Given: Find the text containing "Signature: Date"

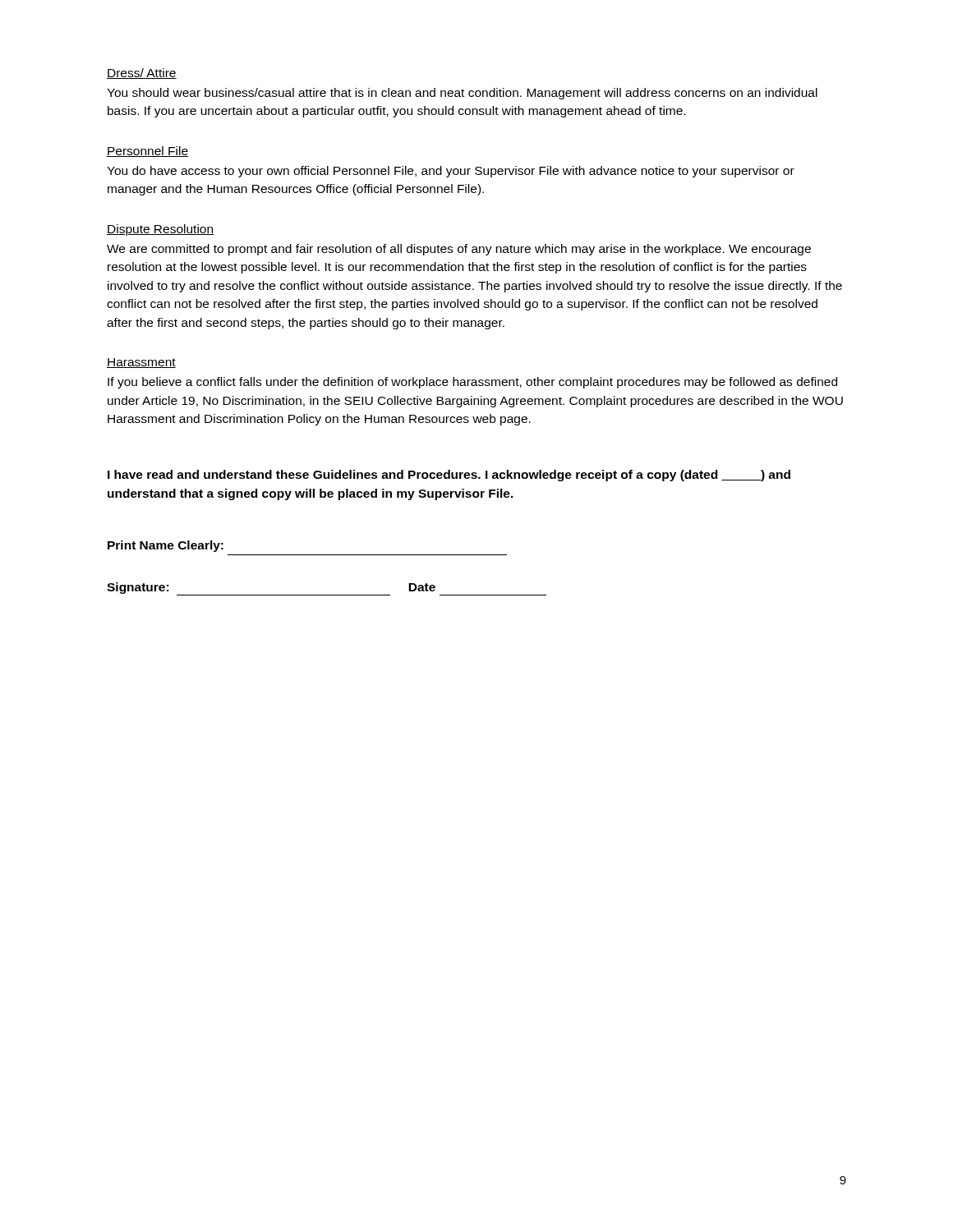Looking at the screenshot, I should 326,588.
